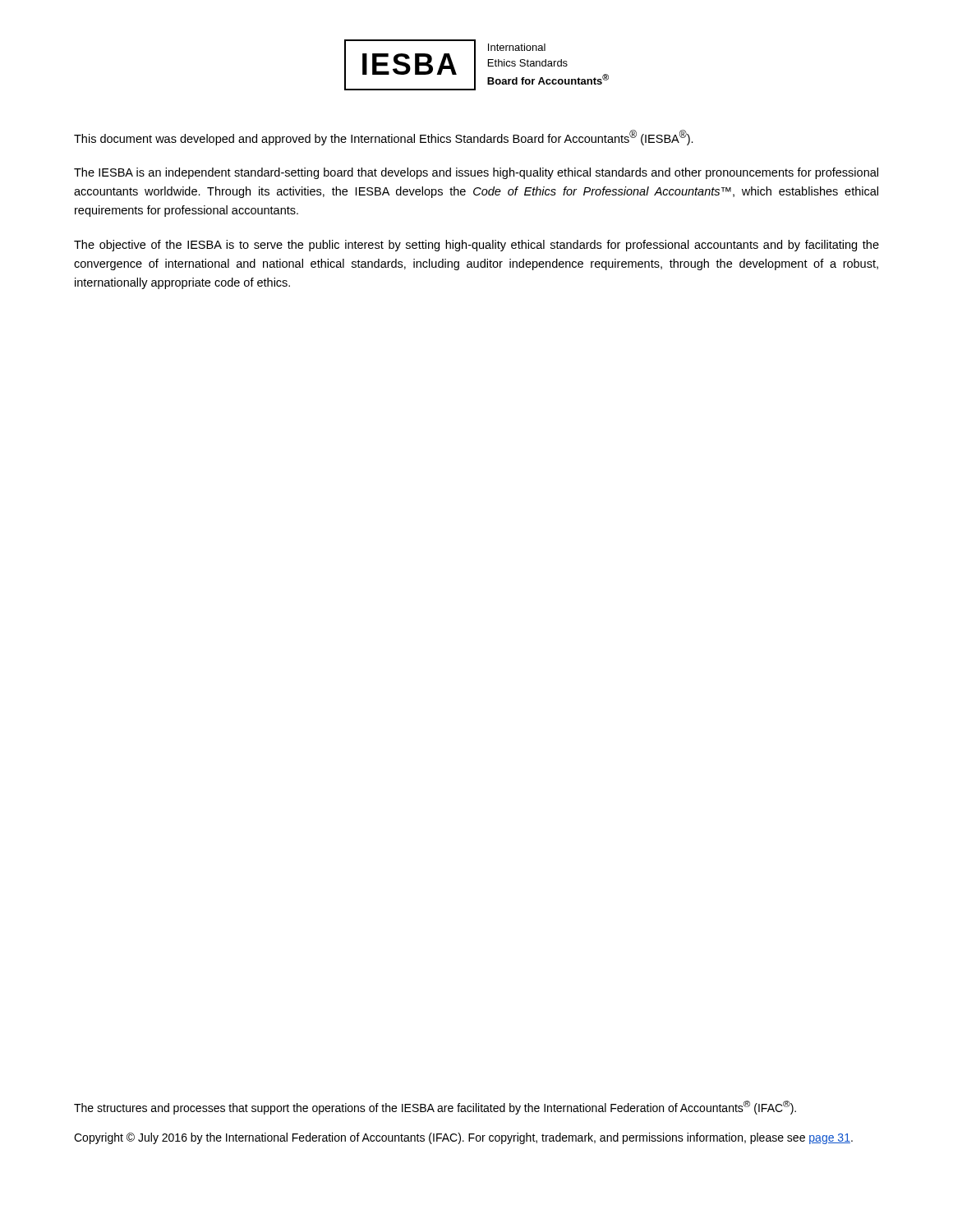Find the text block that says "The structures and"

[476, 1106]
